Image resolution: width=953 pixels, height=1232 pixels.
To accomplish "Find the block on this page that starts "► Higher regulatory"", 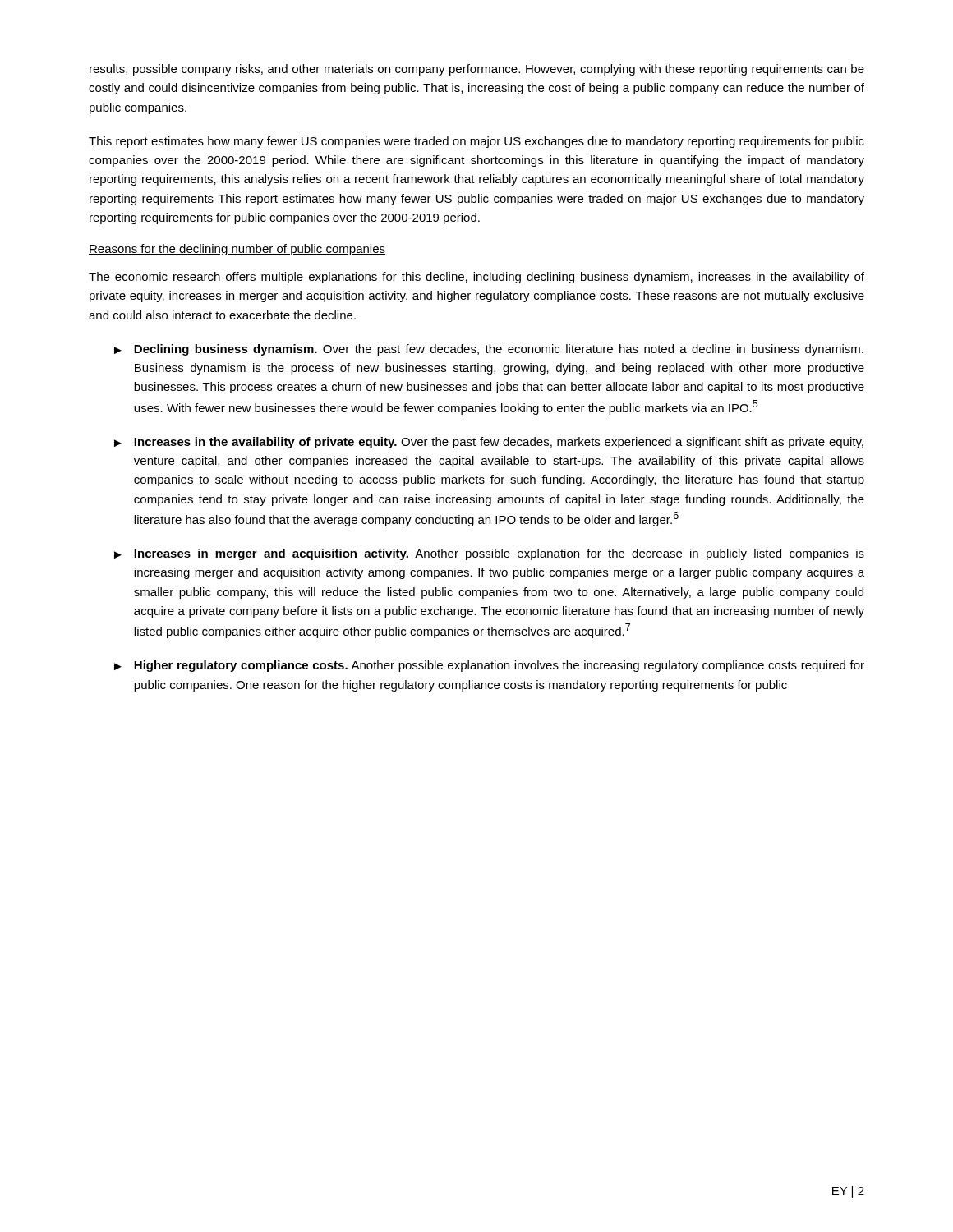I will [488, 675].
